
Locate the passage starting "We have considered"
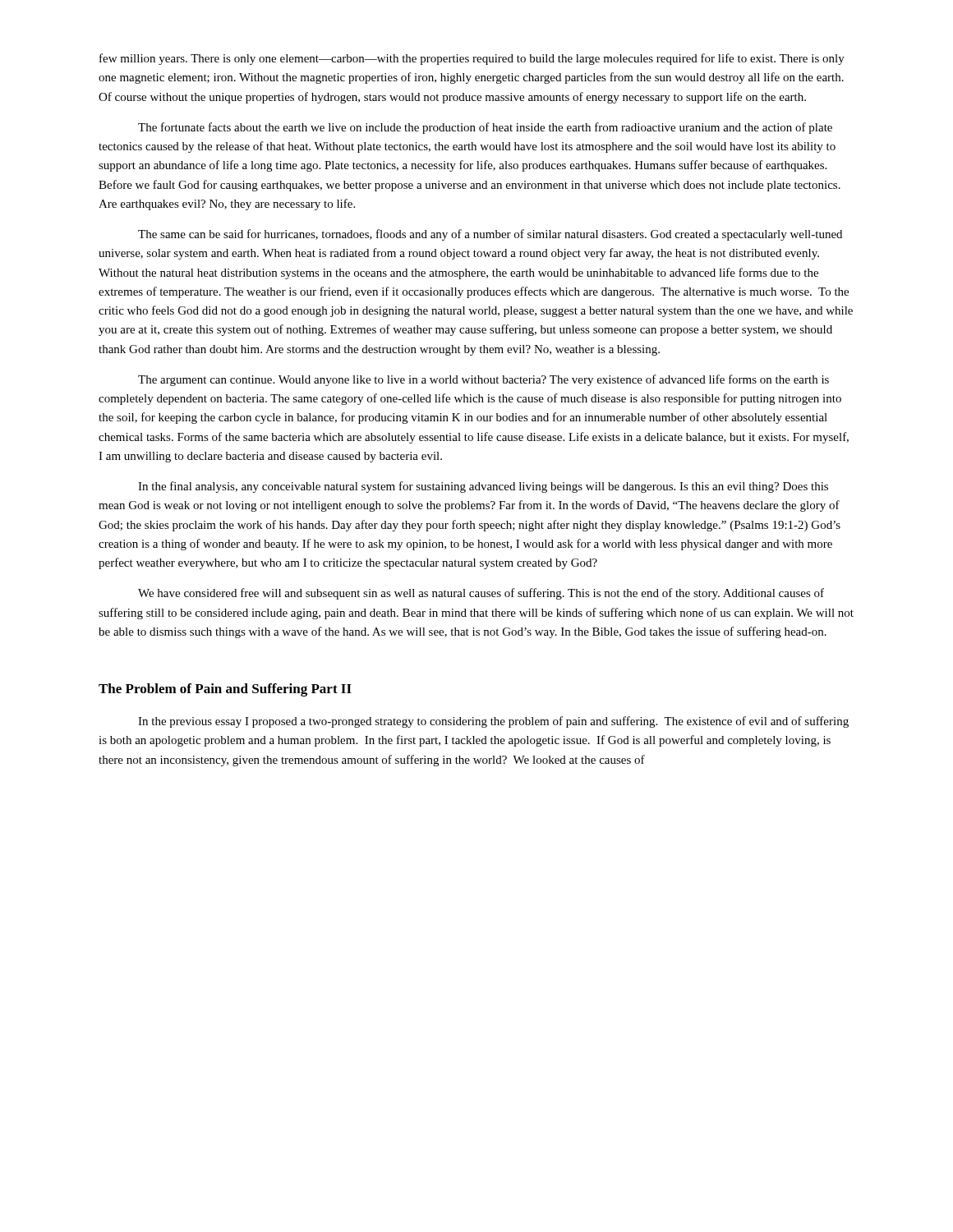[x=476, y=613]
